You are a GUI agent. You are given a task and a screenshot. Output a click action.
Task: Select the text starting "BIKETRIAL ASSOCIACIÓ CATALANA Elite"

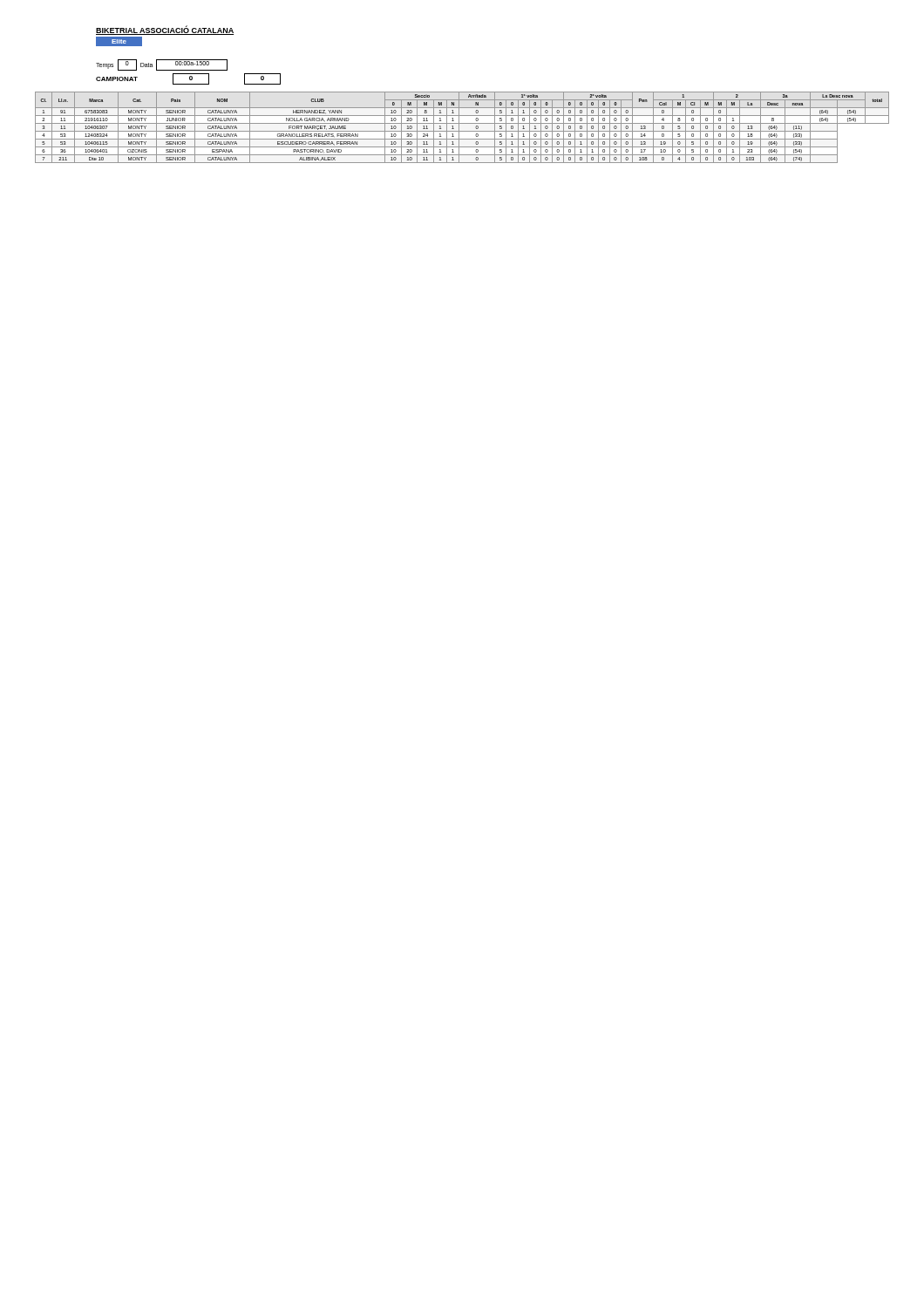[165, 36]
